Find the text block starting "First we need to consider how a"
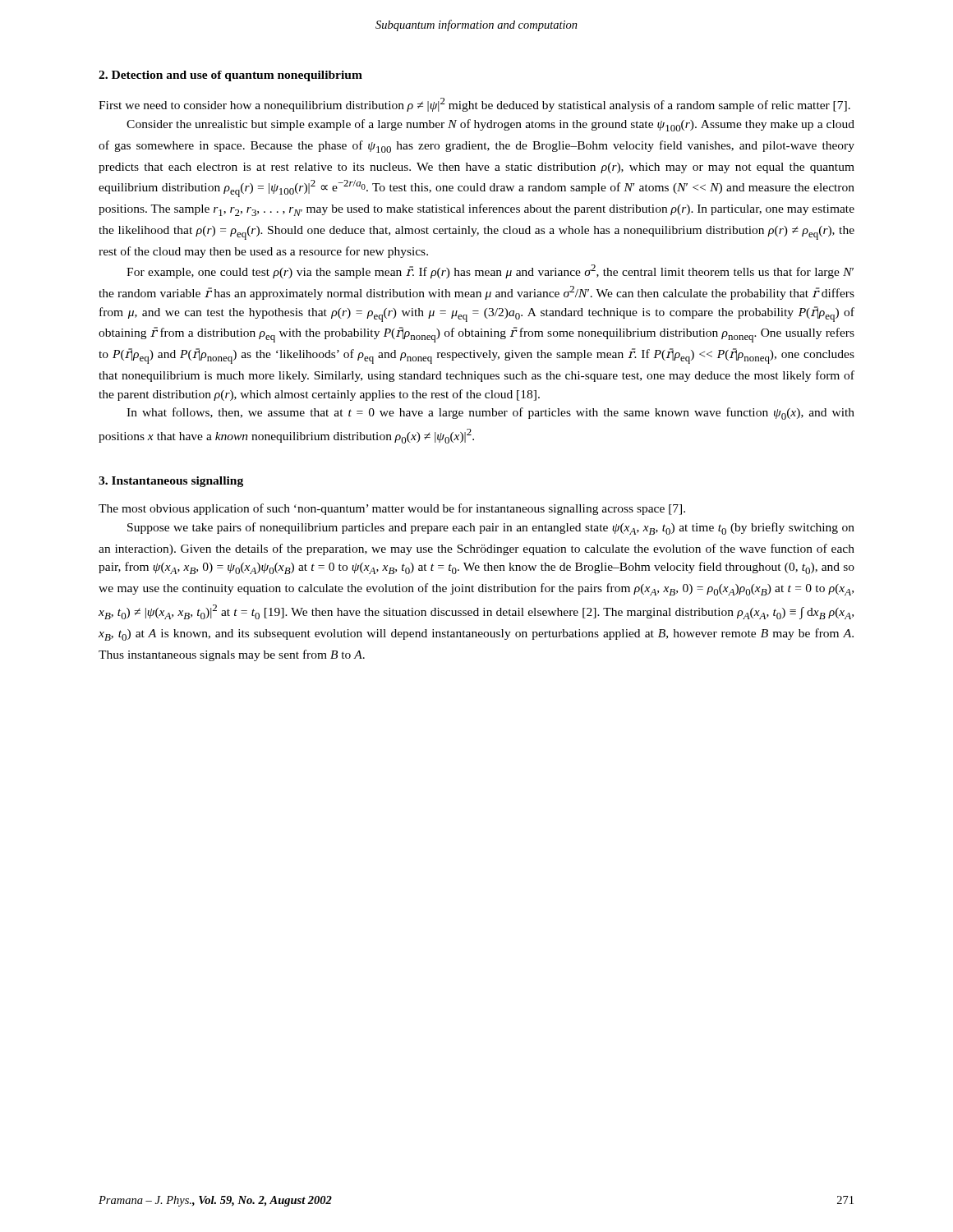The width and height of the screenshot is (953, 1232). pos(476,105)
